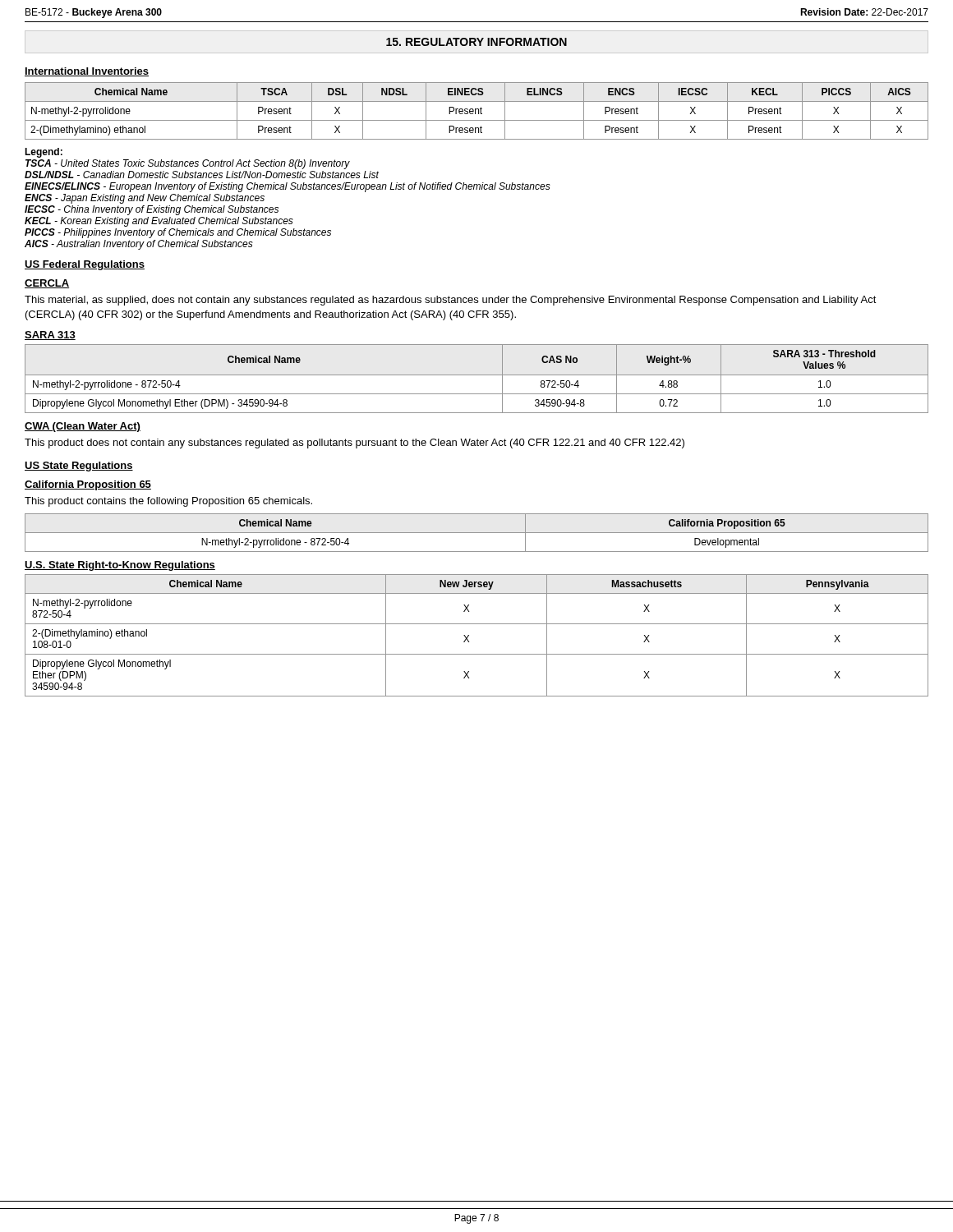Locate the section header that says "U.S. State Right-to-Know Regulations"
The height and width of the screenshot is (1232, 953).
pos(120,565)
